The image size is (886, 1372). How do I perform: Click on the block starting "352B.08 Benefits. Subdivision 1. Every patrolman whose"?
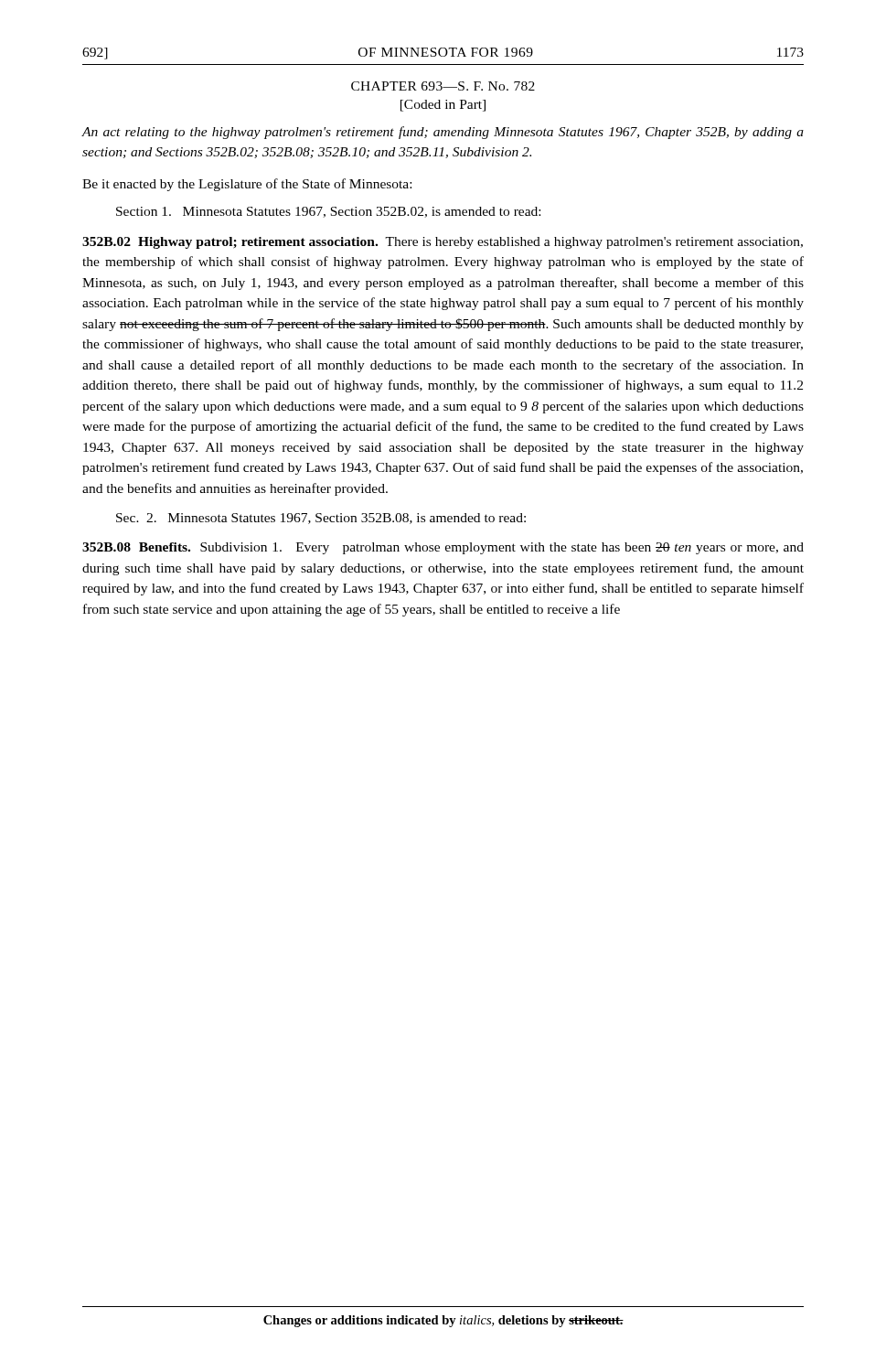click(443, 578)
